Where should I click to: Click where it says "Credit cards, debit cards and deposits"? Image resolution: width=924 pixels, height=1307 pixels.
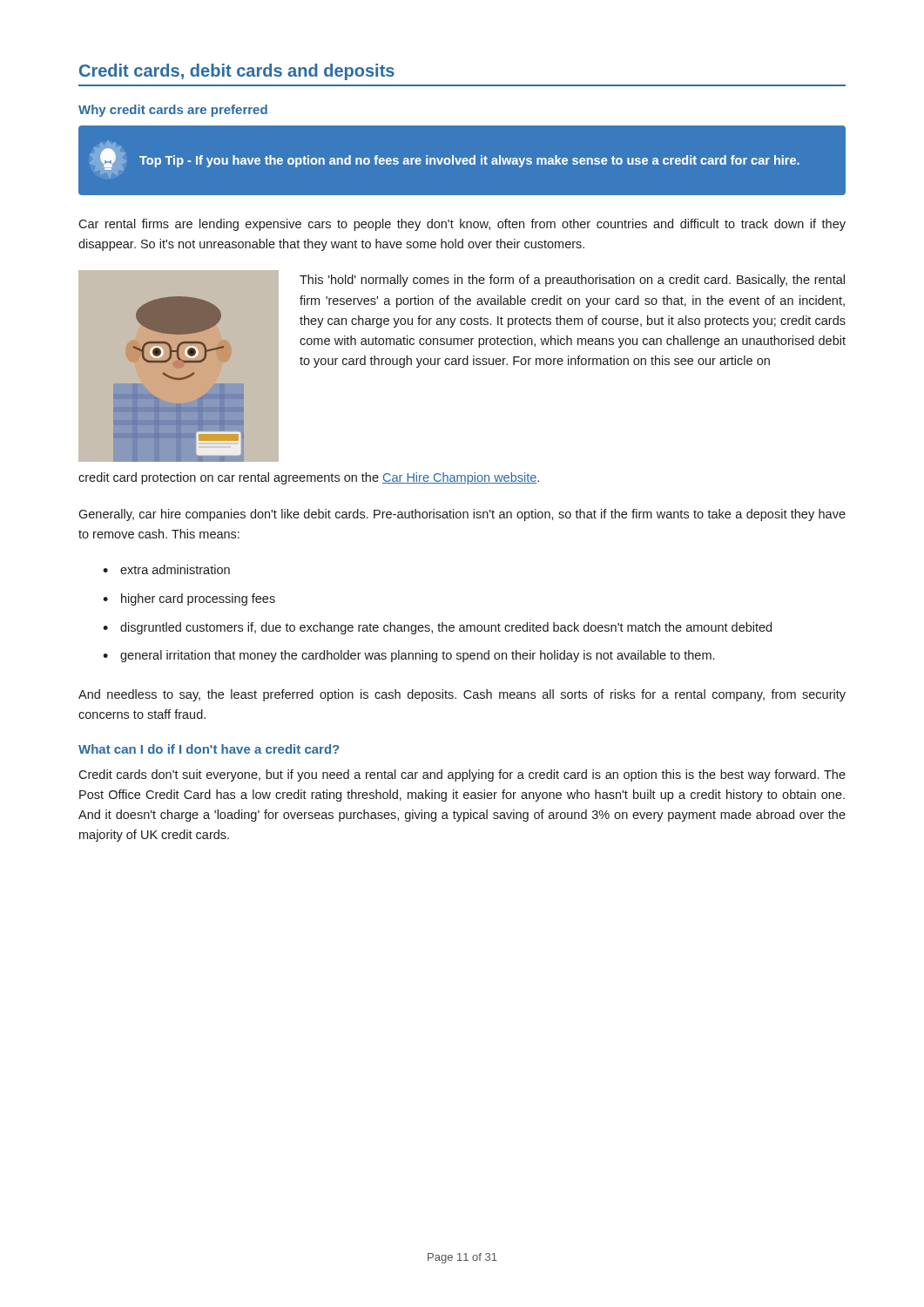click(x=462, y=74)
